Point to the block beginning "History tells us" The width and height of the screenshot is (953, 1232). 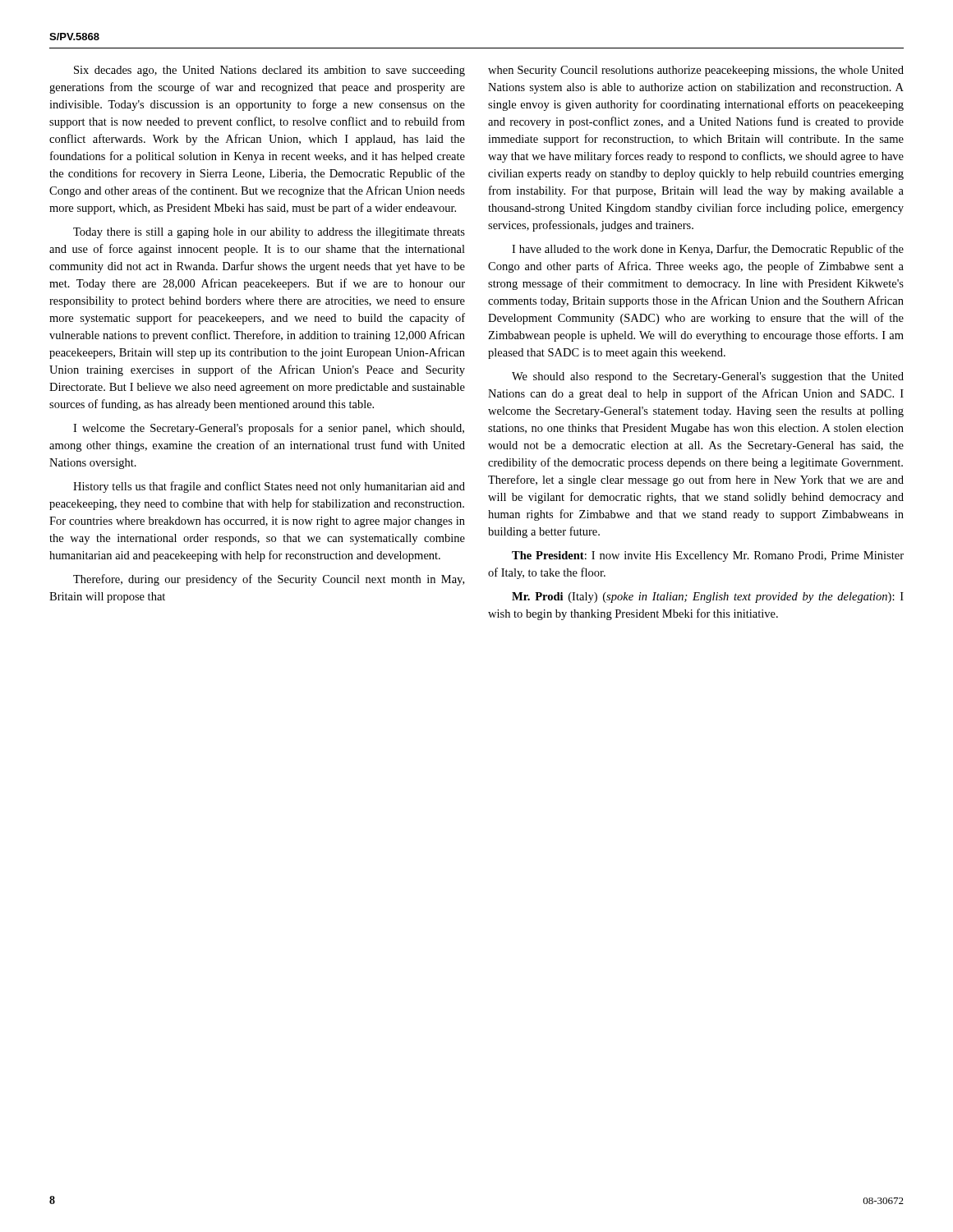257,521
